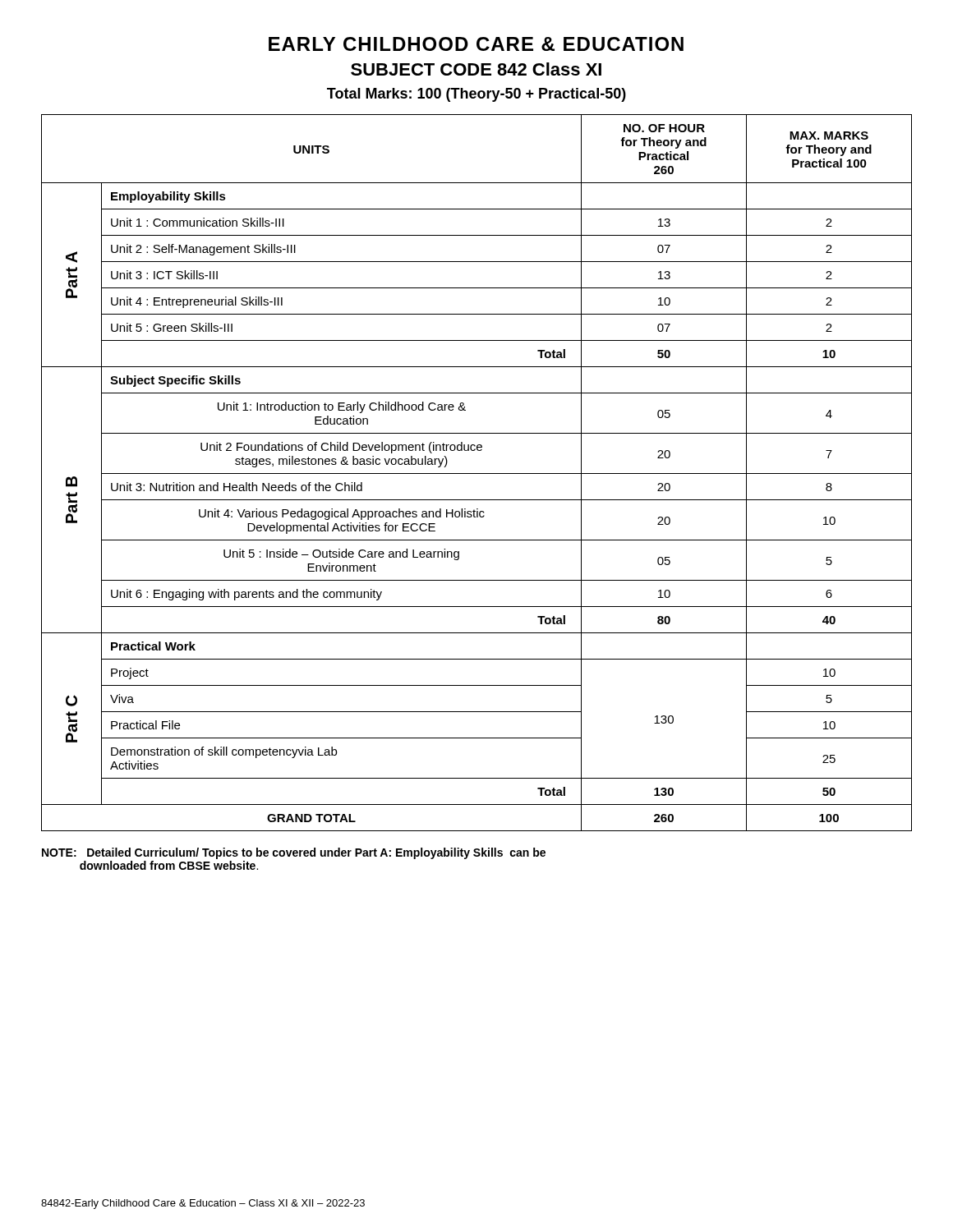Locate the table with the text "Unit 6 : Engaging with"
Viewport: 953px width, 1232px height.
[x=476, y=473]
